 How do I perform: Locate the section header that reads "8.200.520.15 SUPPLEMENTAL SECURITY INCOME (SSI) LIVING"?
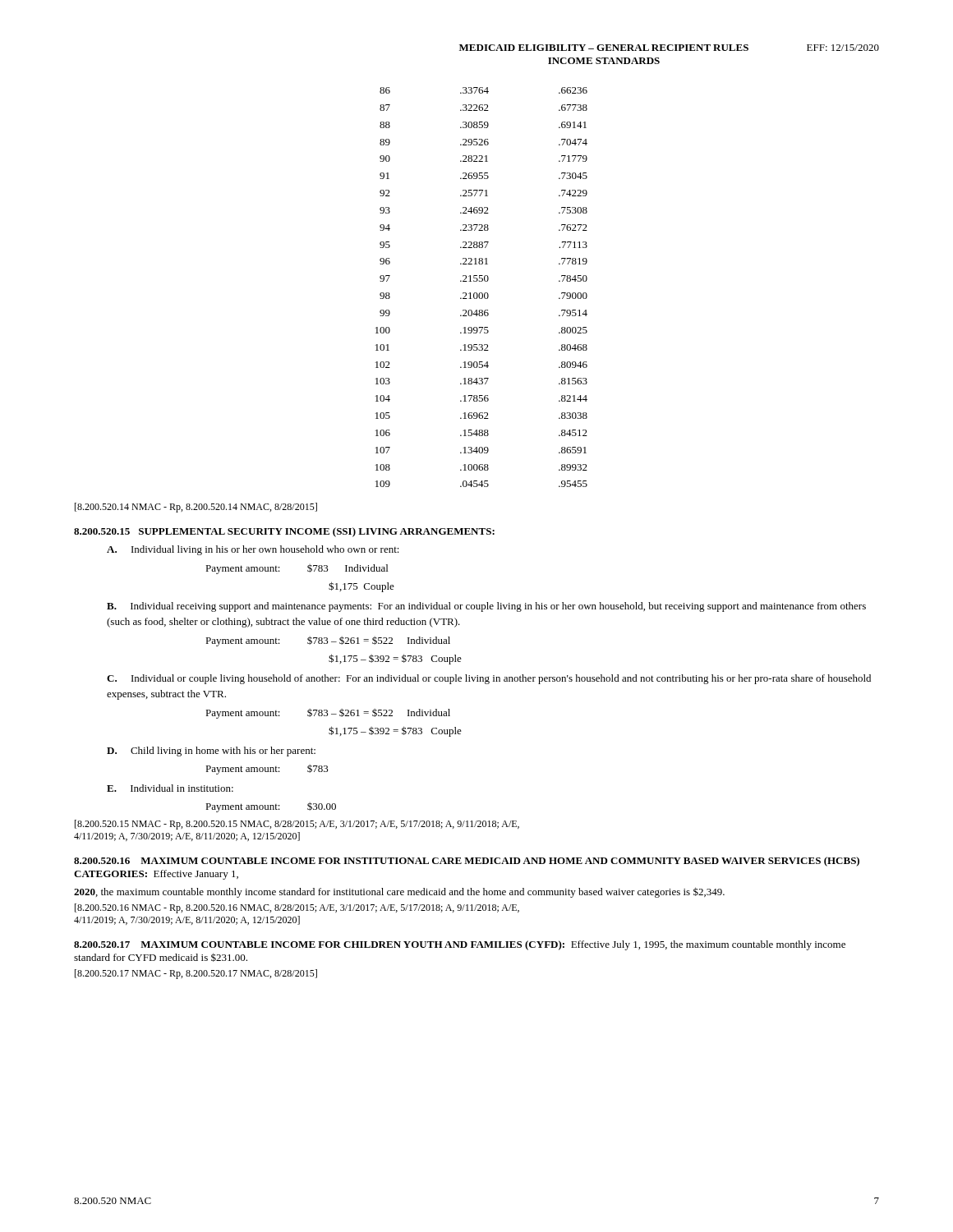pos(285,532)
